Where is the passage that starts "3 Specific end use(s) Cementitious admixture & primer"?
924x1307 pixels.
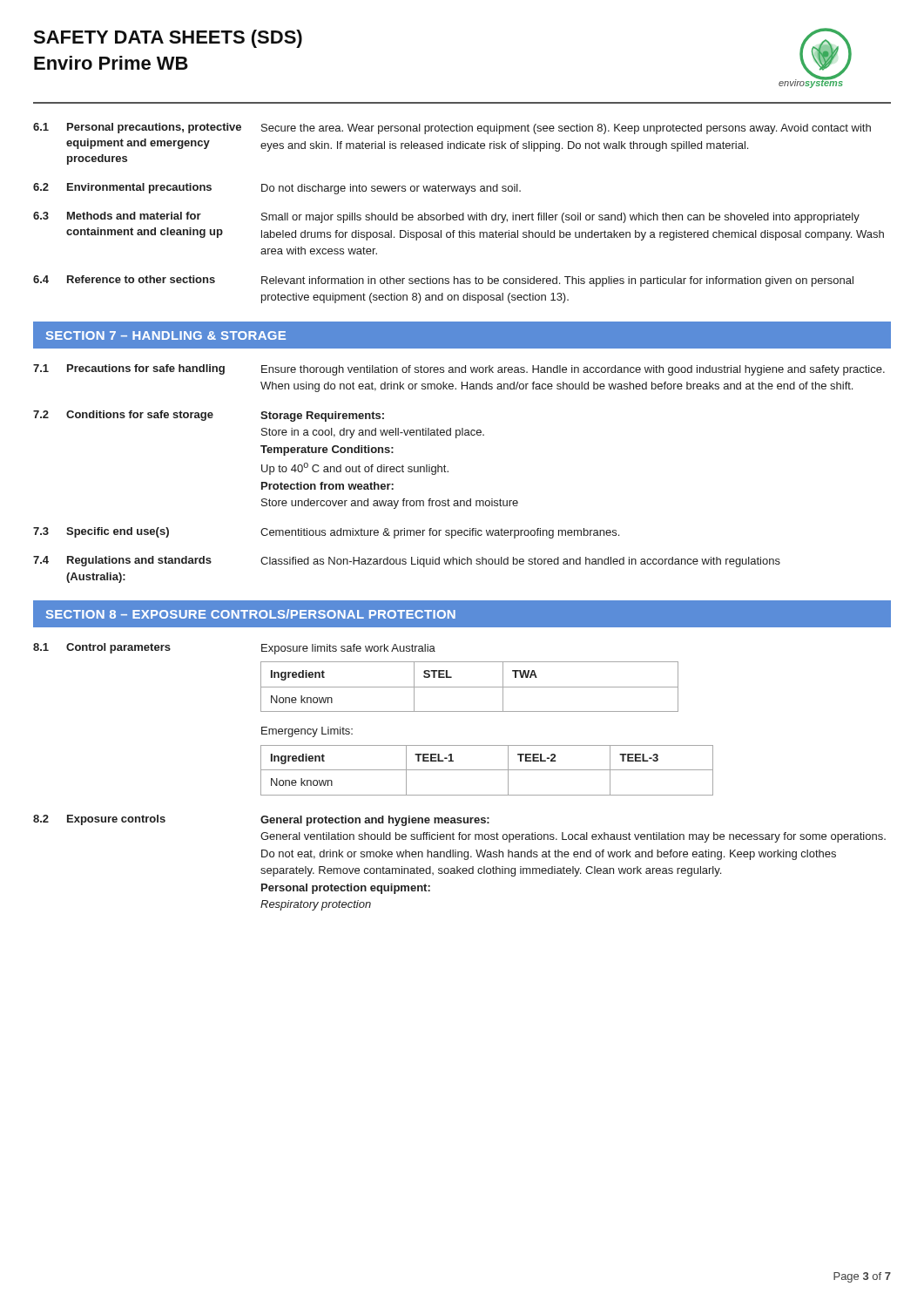click(462, 532)
